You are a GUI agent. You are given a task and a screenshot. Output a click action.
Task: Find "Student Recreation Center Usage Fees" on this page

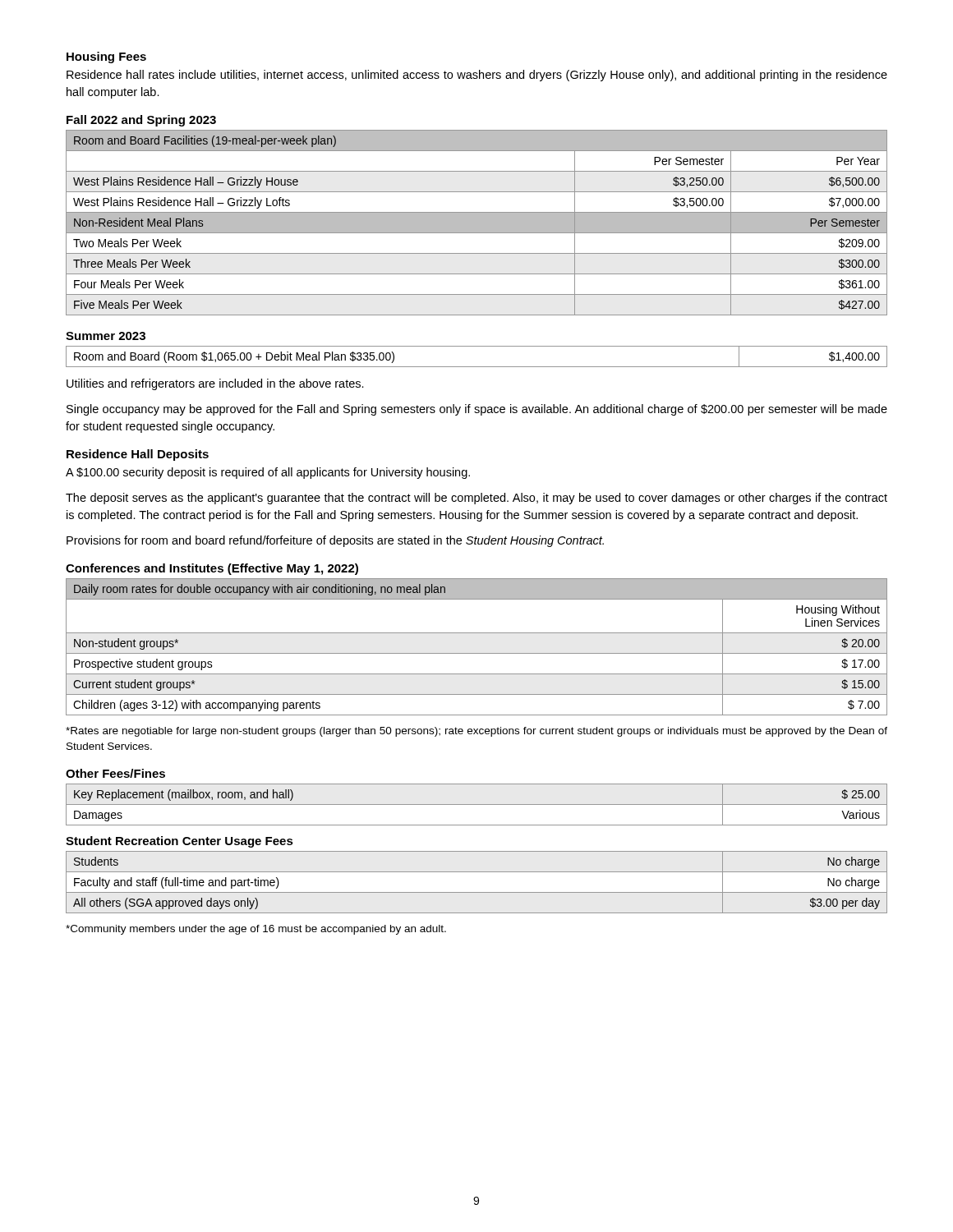point(179,841)
